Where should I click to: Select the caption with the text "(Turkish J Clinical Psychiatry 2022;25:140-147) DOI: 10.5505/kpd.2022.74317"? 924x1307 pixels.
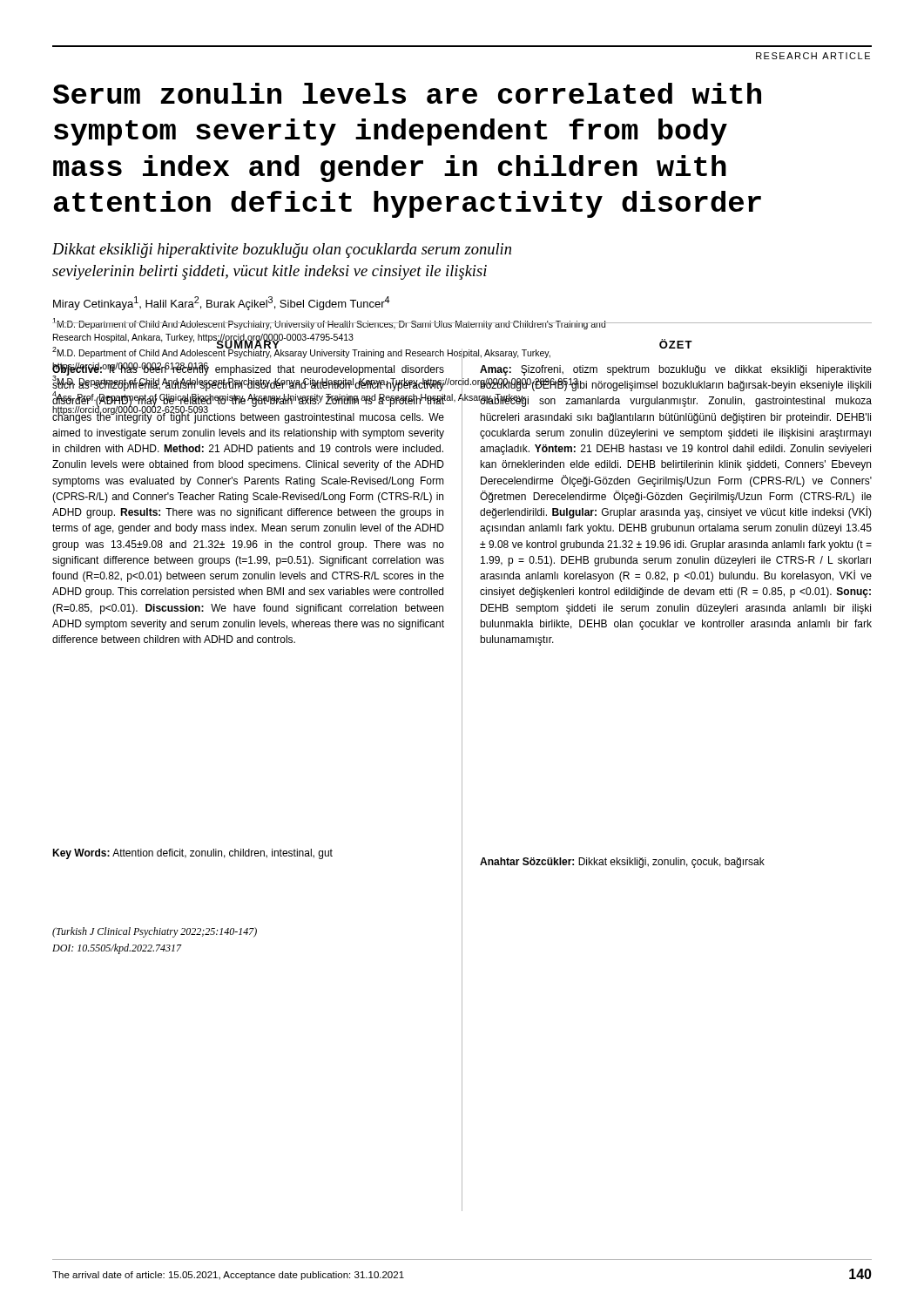(x=155, y=940)
